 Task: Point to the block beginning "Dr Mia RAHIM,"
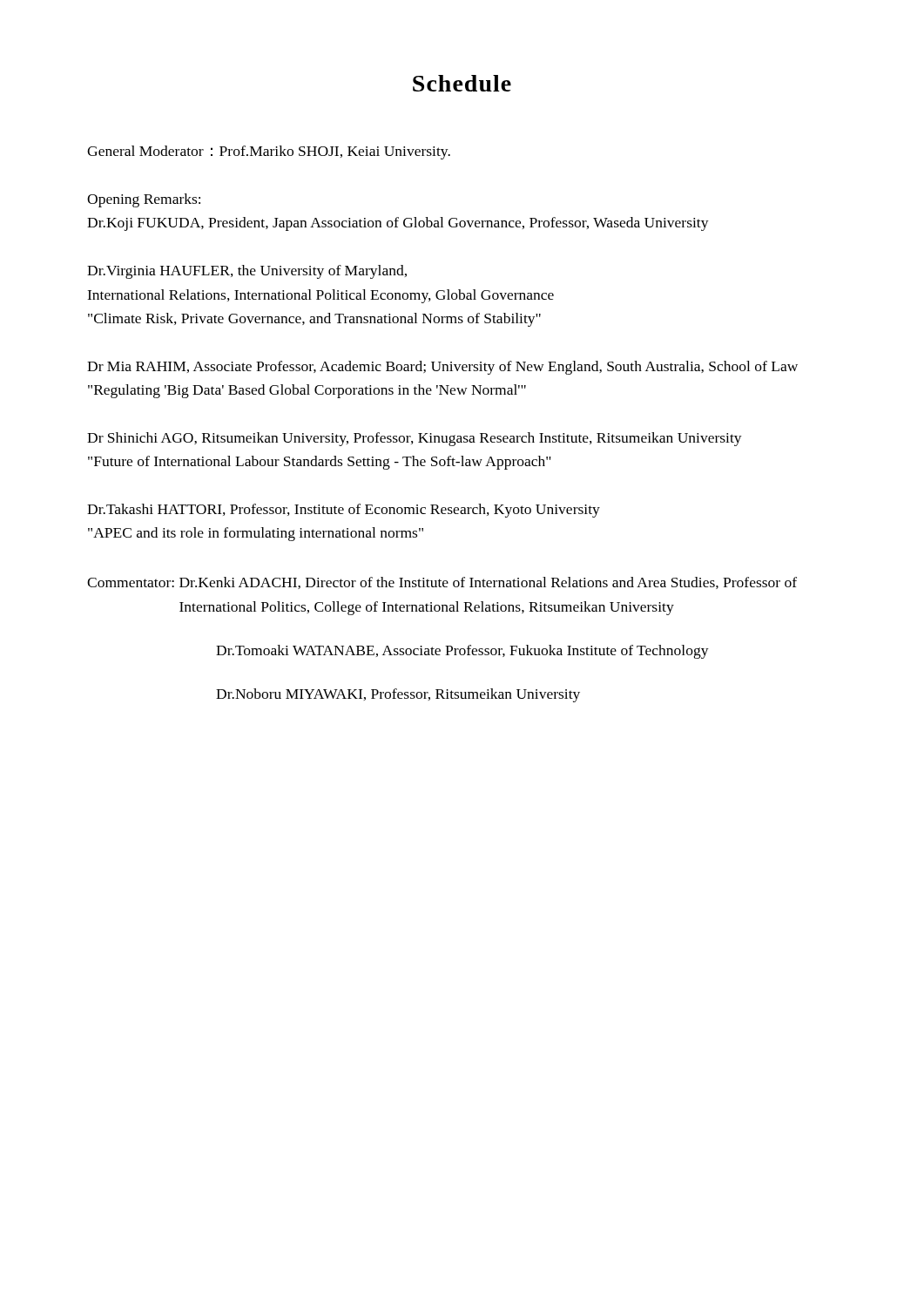(443, 378)
